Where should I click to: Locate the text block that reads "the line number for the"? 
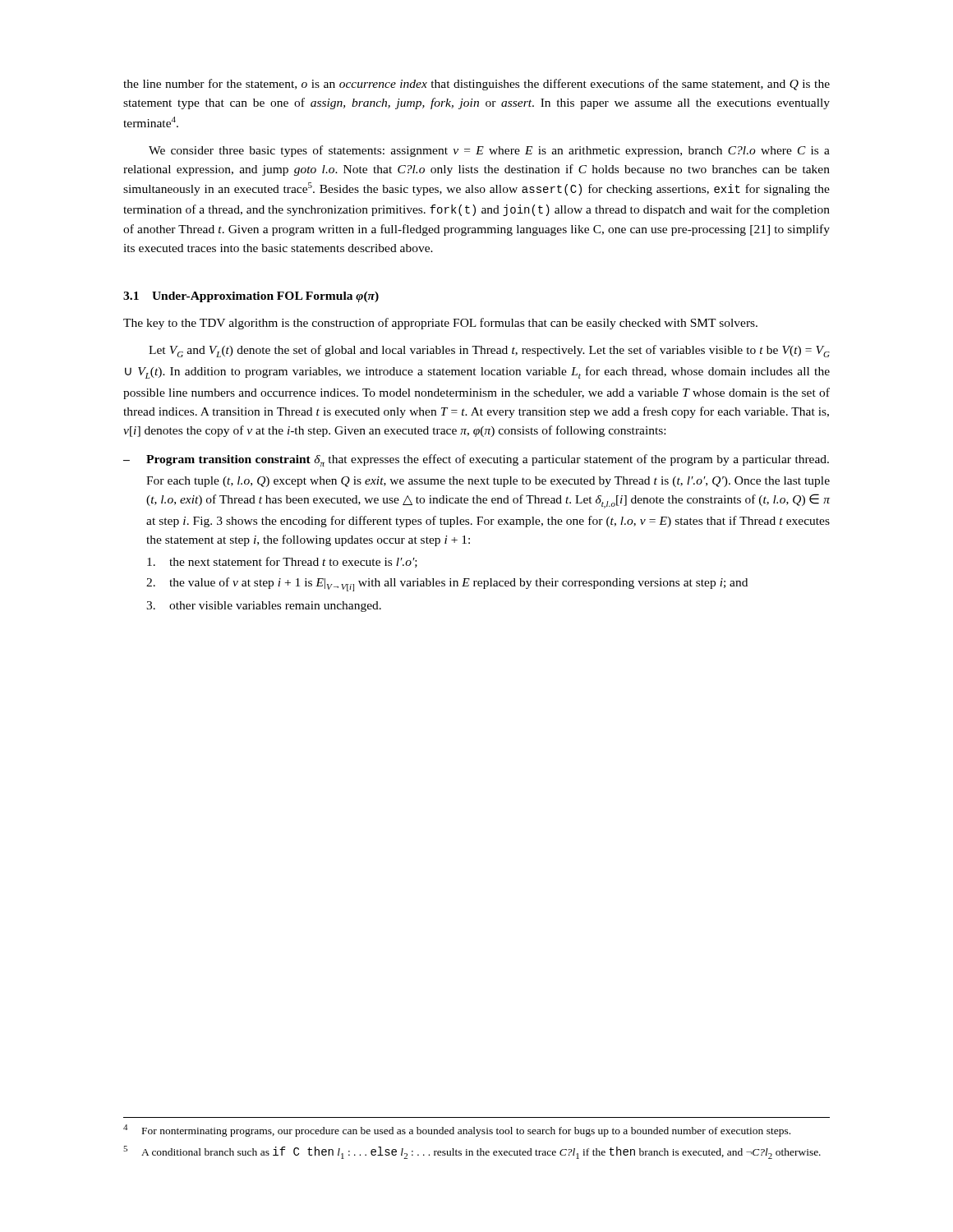point(476,103)
